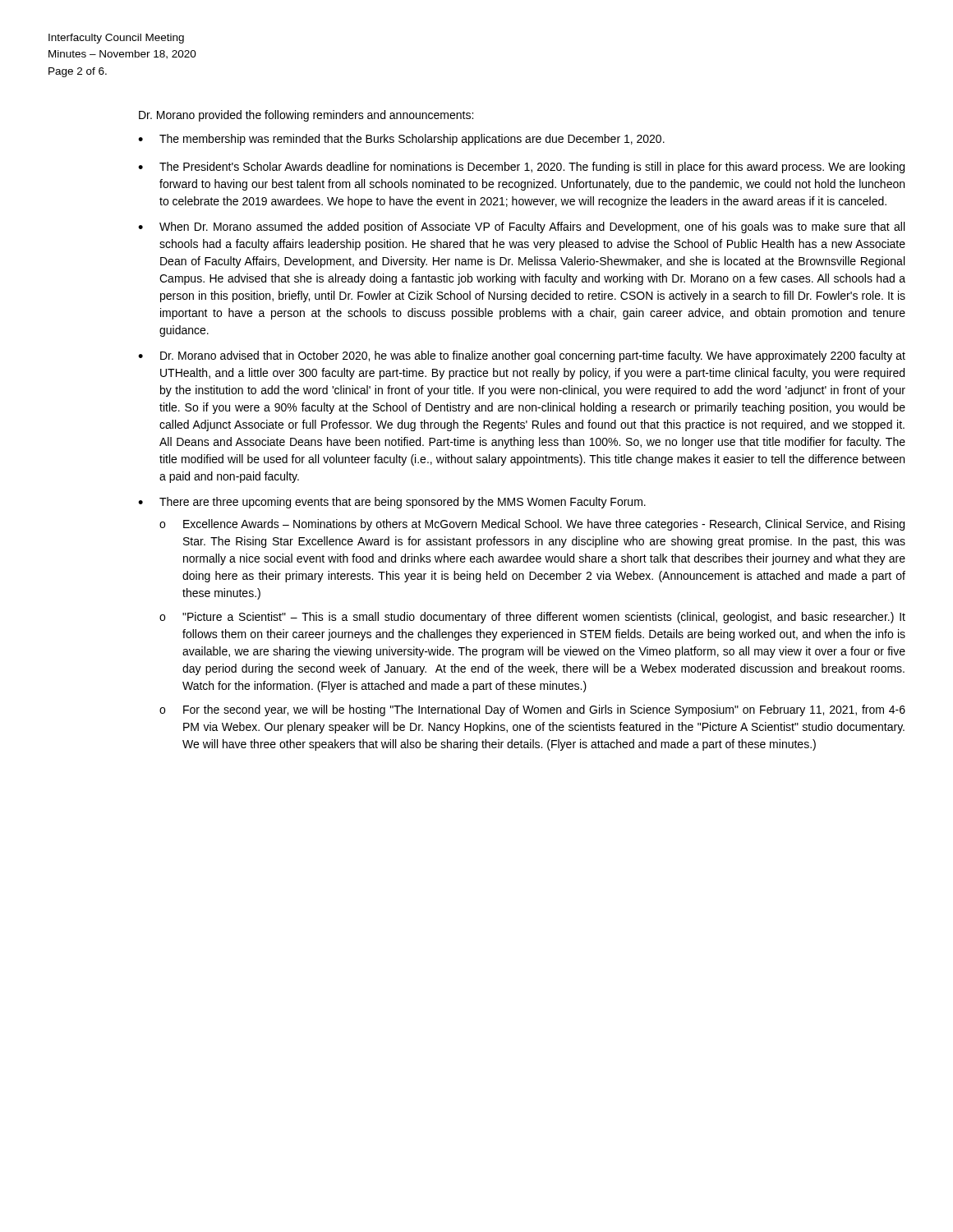Screen dimensions: 1232x953
Task: Click the passage that begins "Dr. Morano provided the following reminders"
Action: [306, 115]
